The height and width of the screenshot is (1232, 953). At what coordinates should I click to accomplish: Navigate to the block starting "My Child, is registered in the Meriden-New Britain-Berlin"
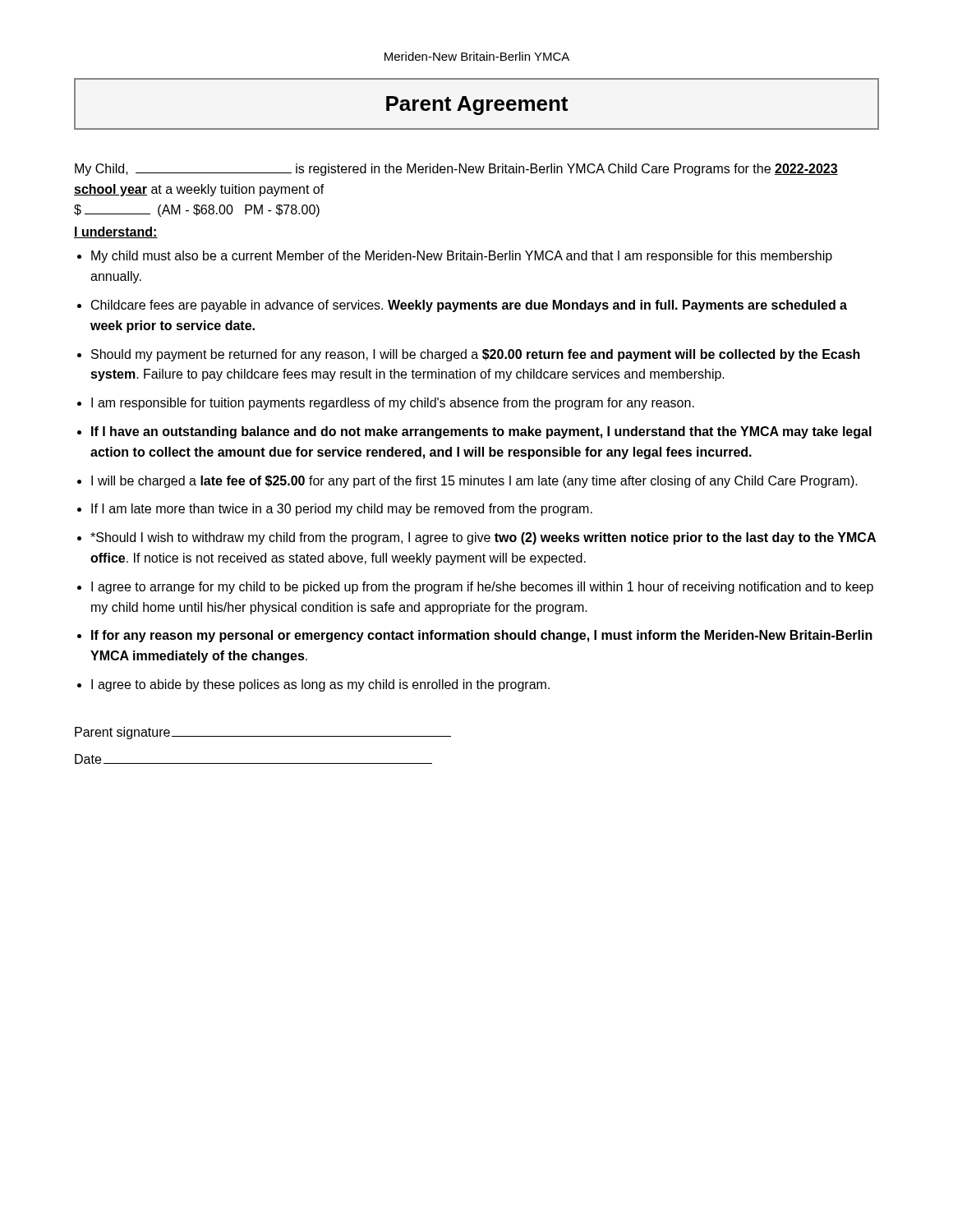(456, 170)
